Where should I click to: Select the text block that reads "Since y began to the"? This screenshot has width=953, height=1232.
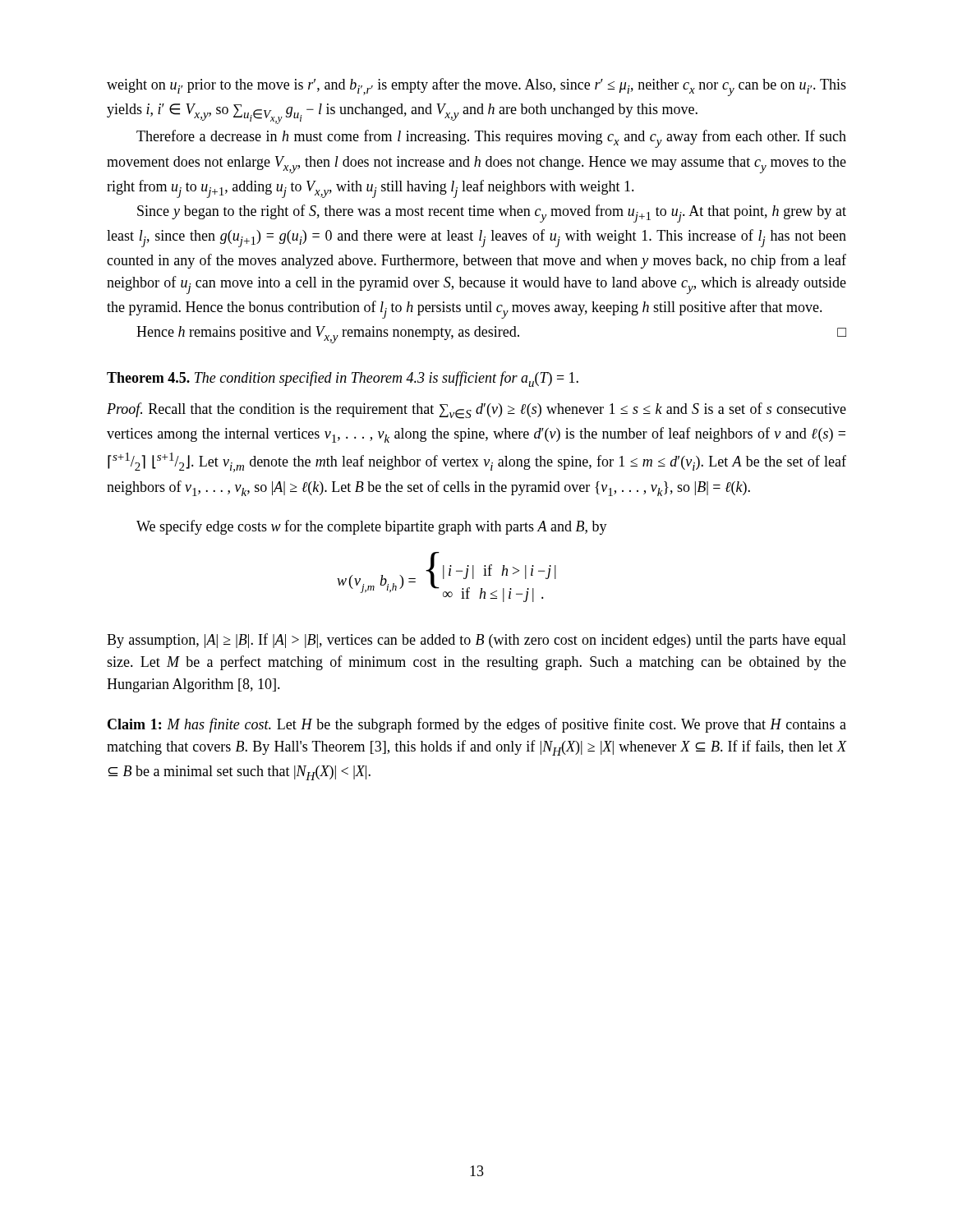pos(476,261)
